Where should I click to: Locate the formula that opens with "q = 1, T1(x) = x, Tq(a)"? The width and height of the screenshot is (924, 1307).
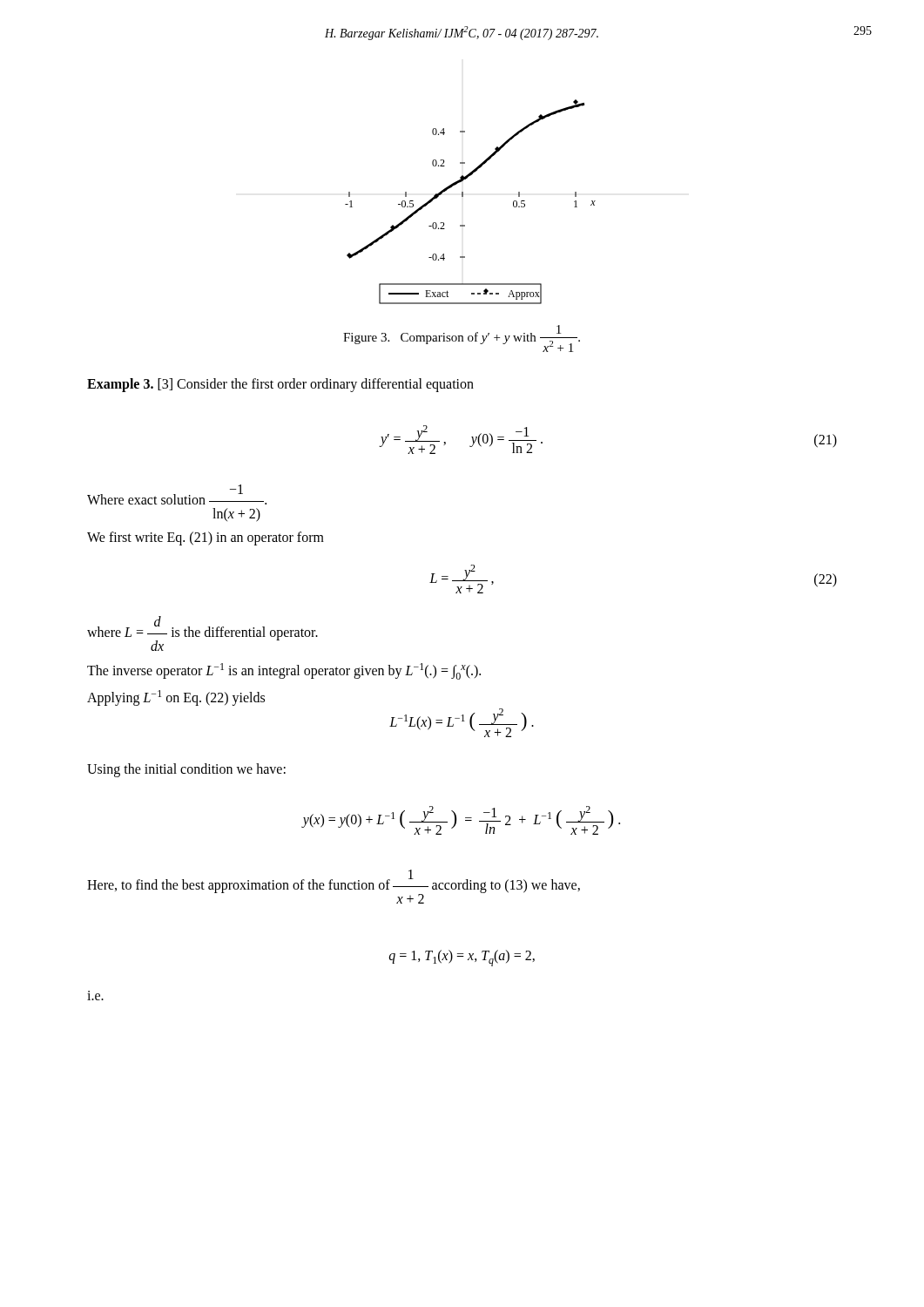(462, 958)
